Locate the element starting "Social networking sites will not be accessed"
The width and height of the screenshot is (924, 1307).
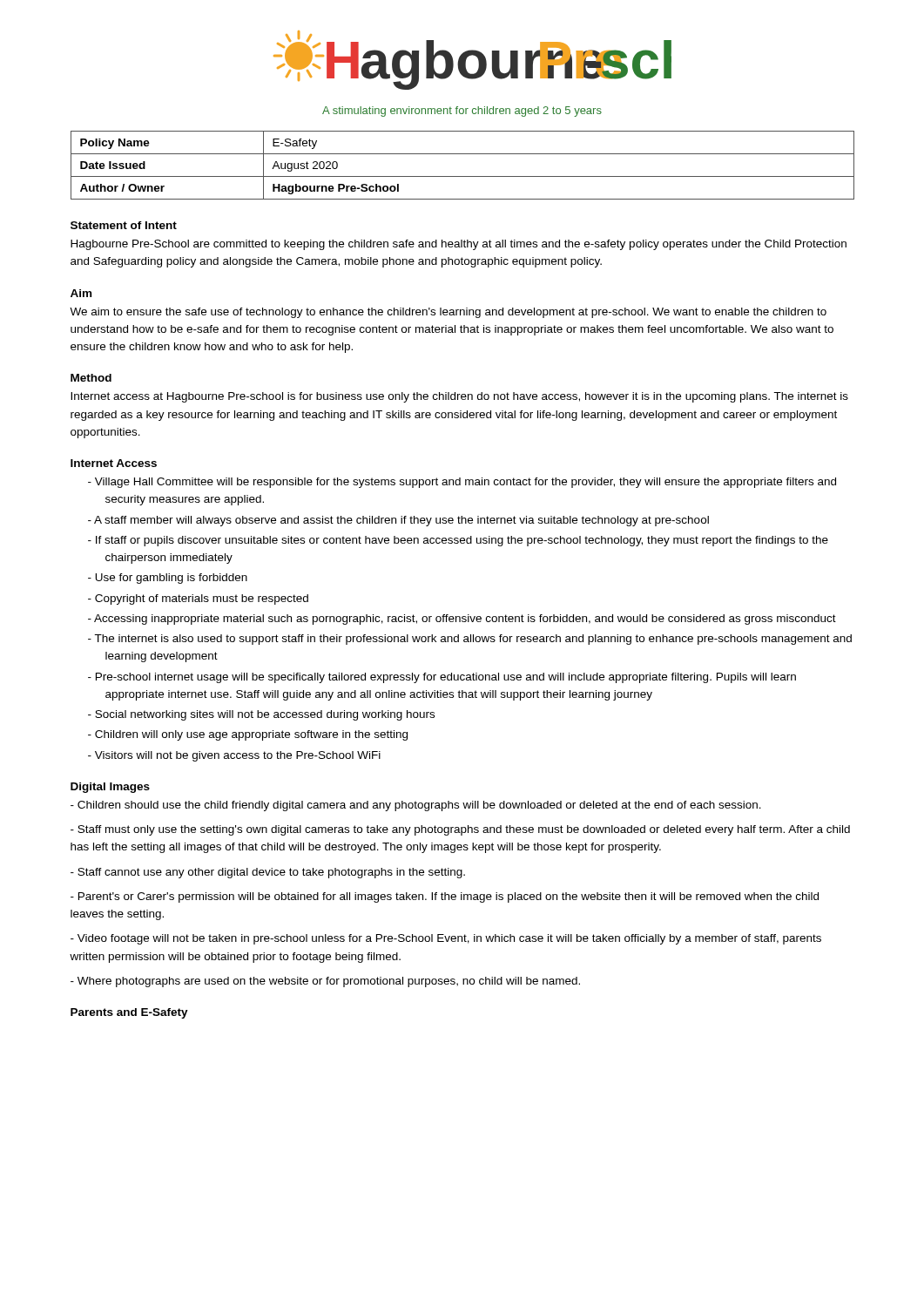click(x=265, y=714)
